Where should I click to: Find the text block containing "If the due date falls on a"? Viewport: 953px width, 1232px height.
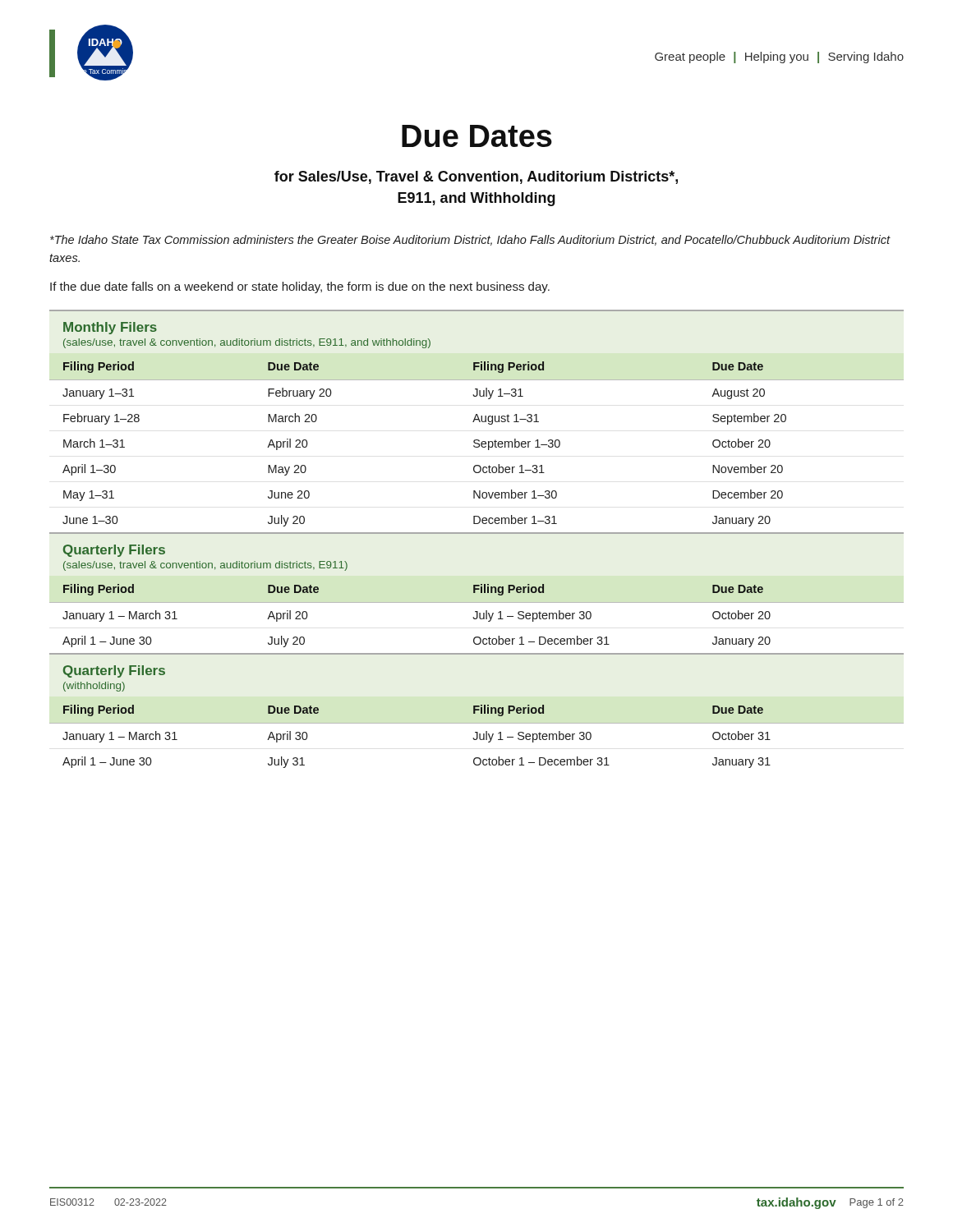pos(300,286)
